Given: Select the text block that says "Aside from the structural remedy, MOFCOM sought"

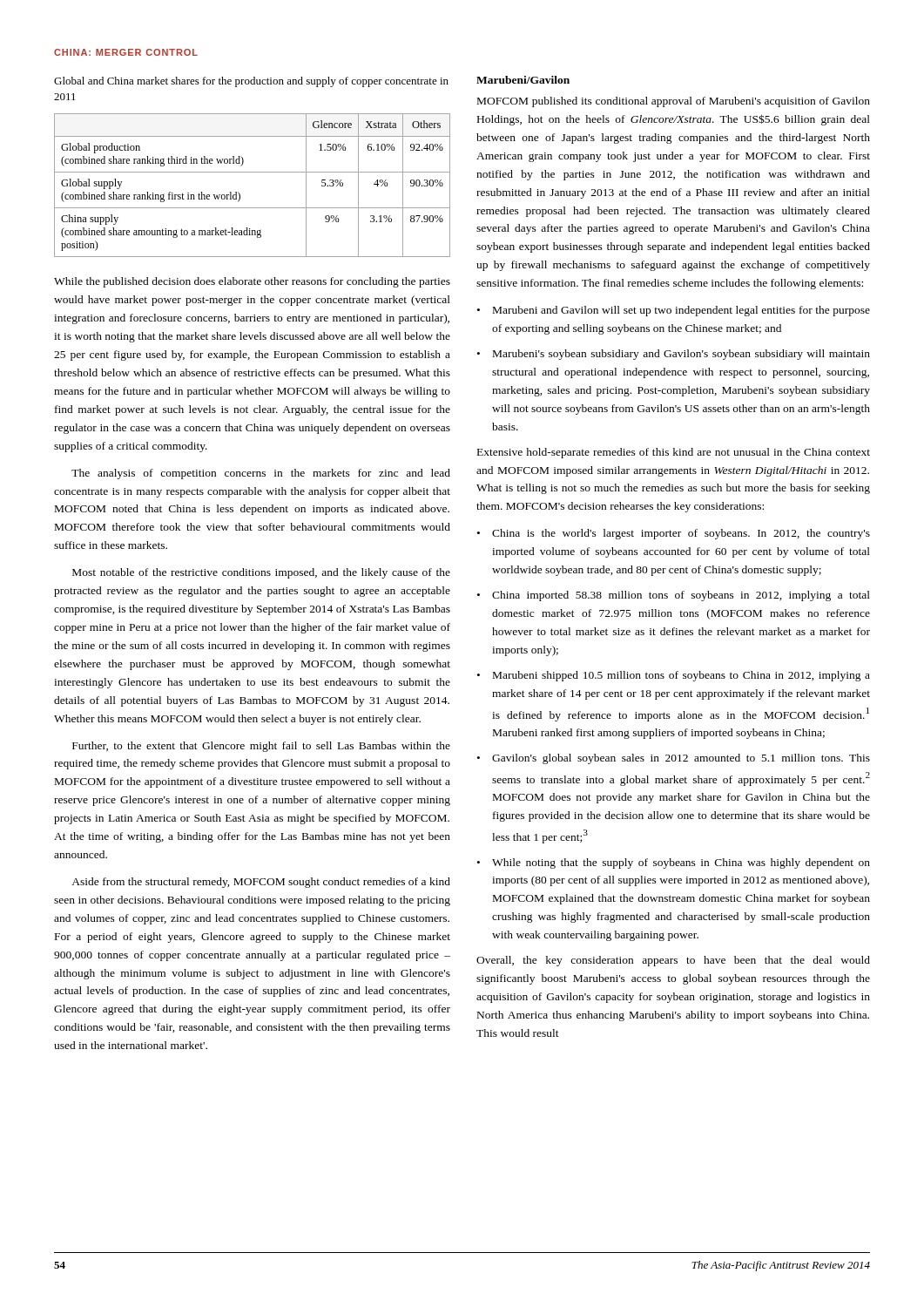Looking at the screenshot, I should coord(252,963).
